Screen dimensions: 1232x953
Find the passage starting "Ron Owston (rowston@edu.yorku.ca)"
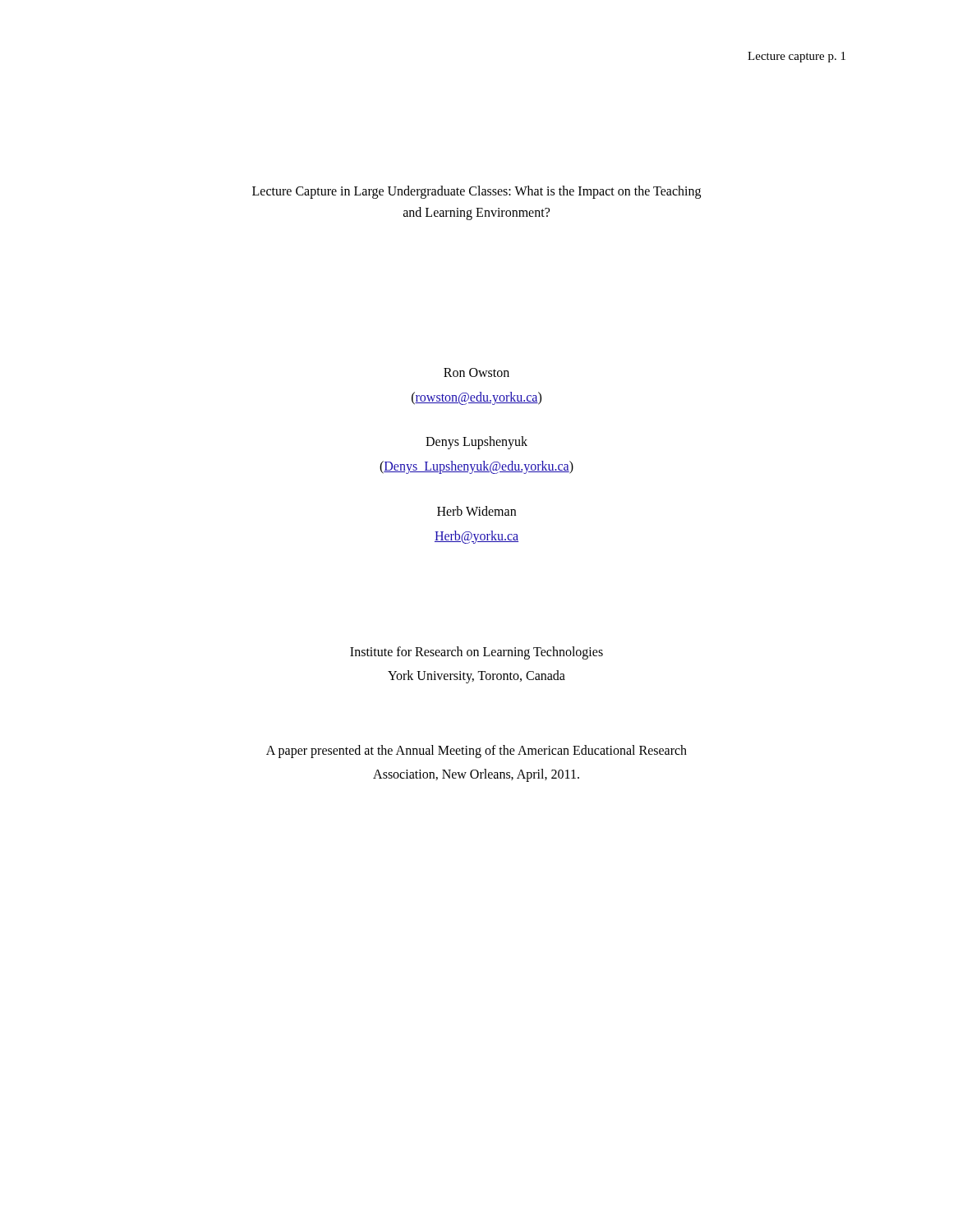tap(476, 385)
